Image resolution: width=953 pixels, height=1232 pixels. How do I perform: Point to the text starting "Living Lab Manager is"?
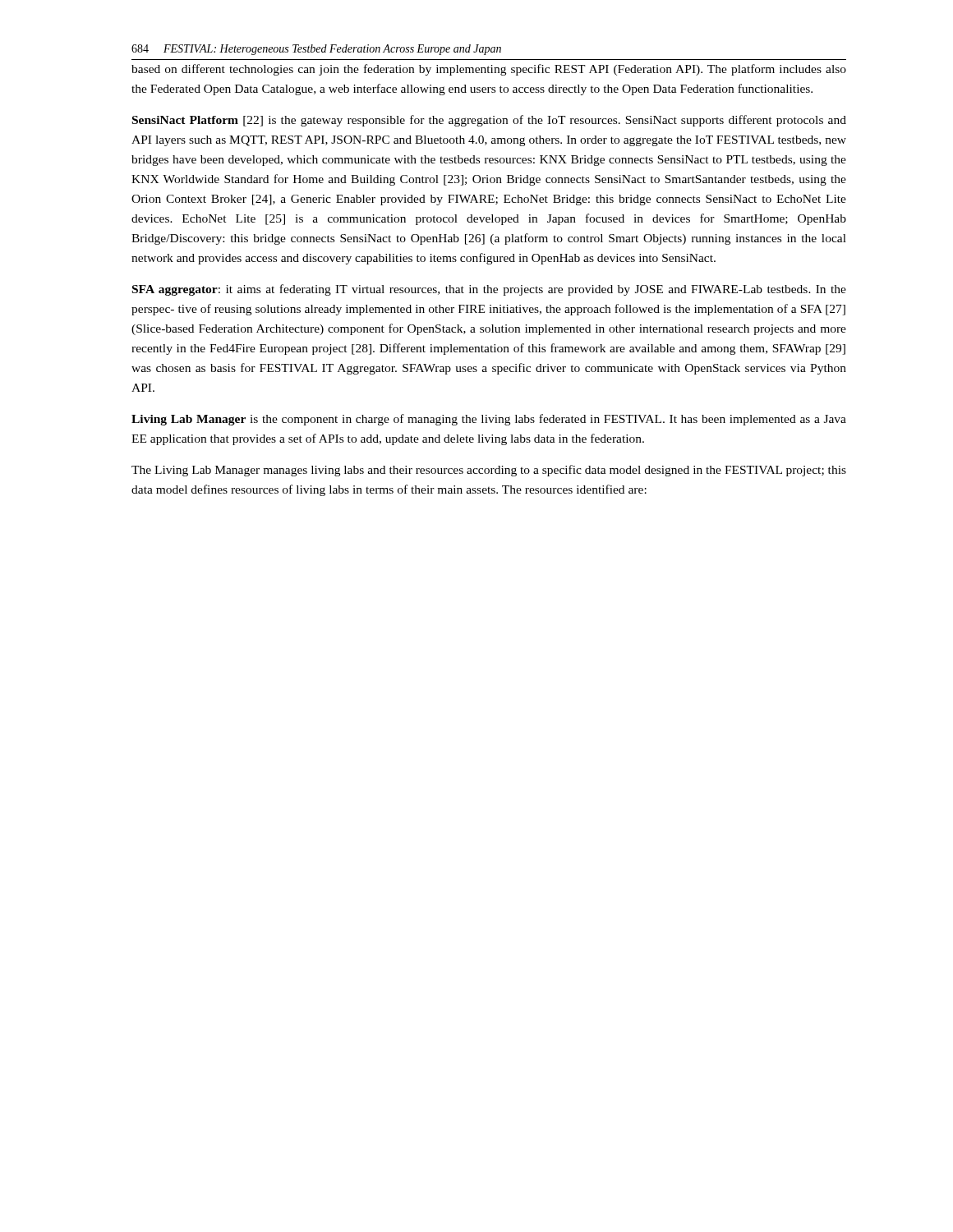pyautogui.click(x=489, y=429)
